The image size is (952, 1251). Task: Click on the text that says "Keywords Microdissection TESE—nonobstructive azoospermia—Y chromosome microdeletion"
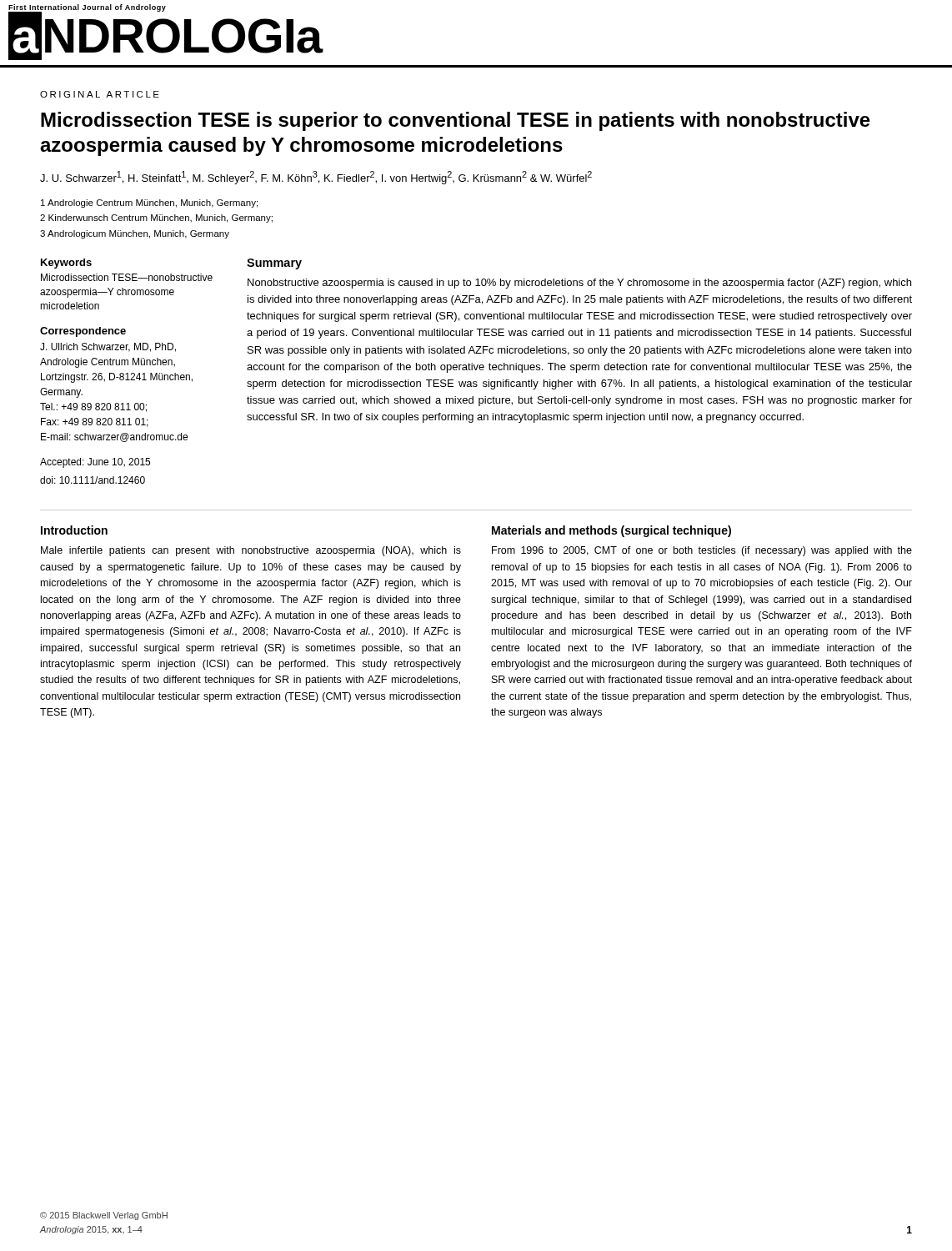pyautogui.click(x=132, y=285)
